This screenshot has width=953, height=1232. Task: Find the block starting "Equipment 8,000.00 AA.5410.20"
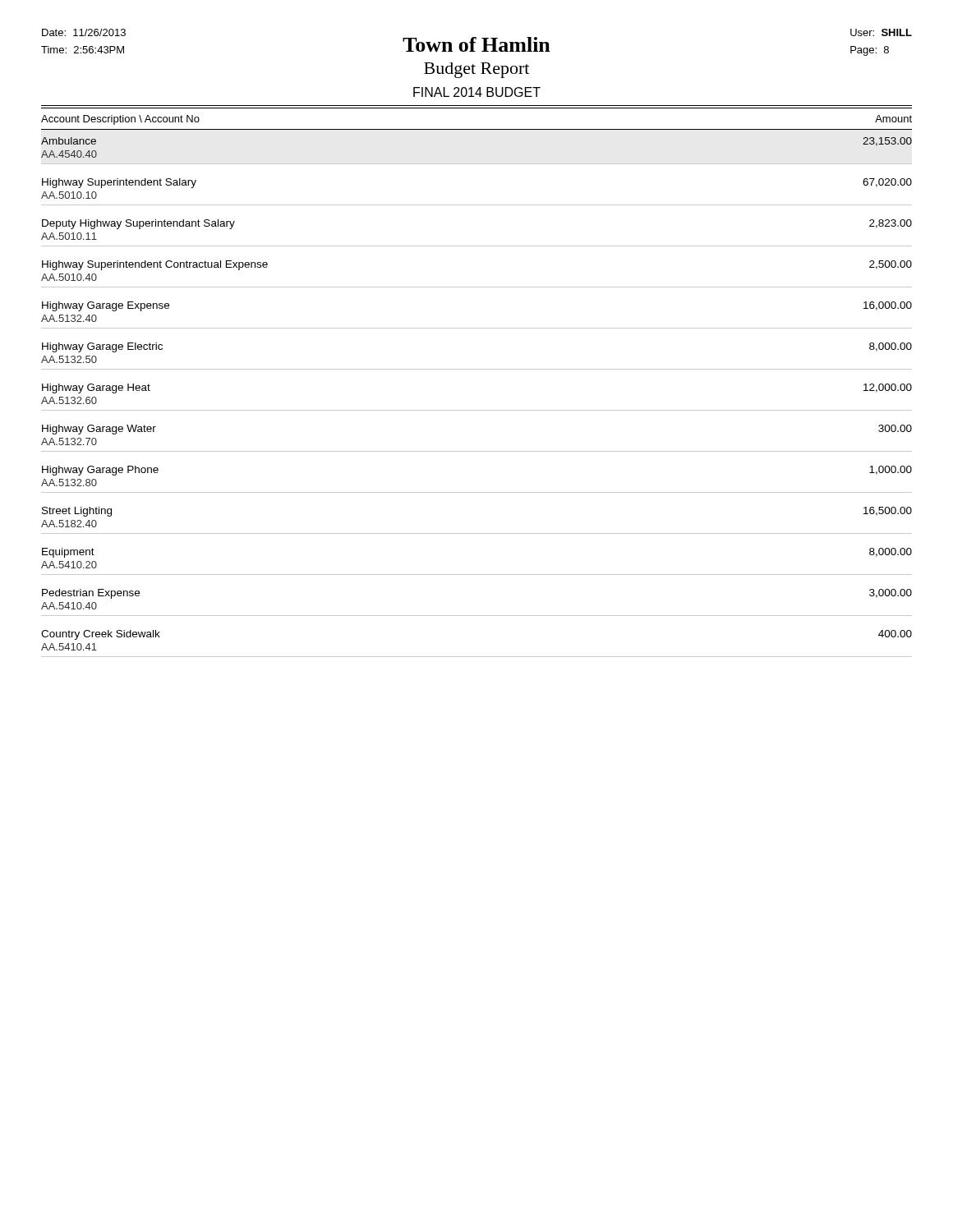pos(68,552)
